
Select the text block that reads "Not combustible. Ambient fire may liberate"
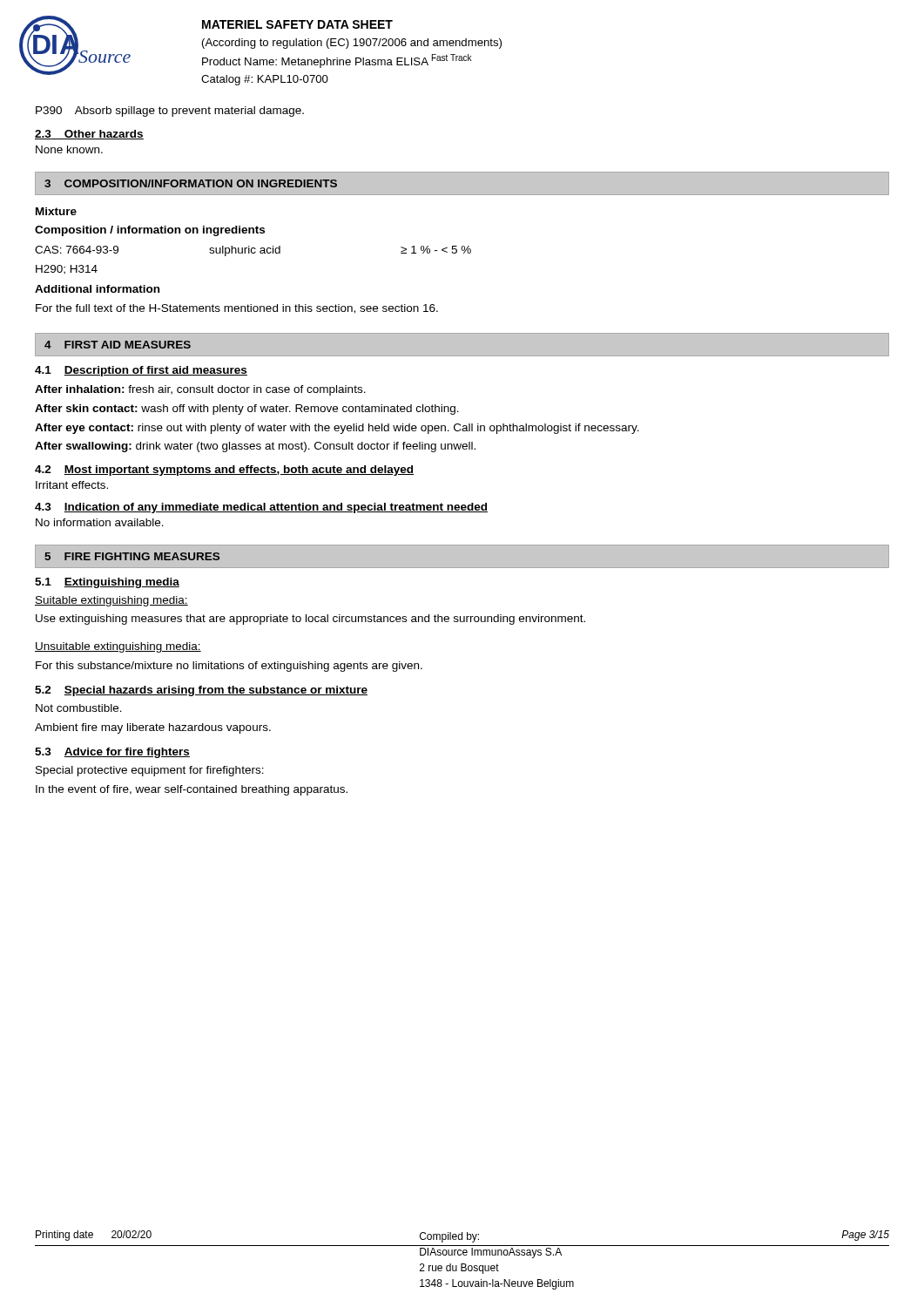coord(153,717)
